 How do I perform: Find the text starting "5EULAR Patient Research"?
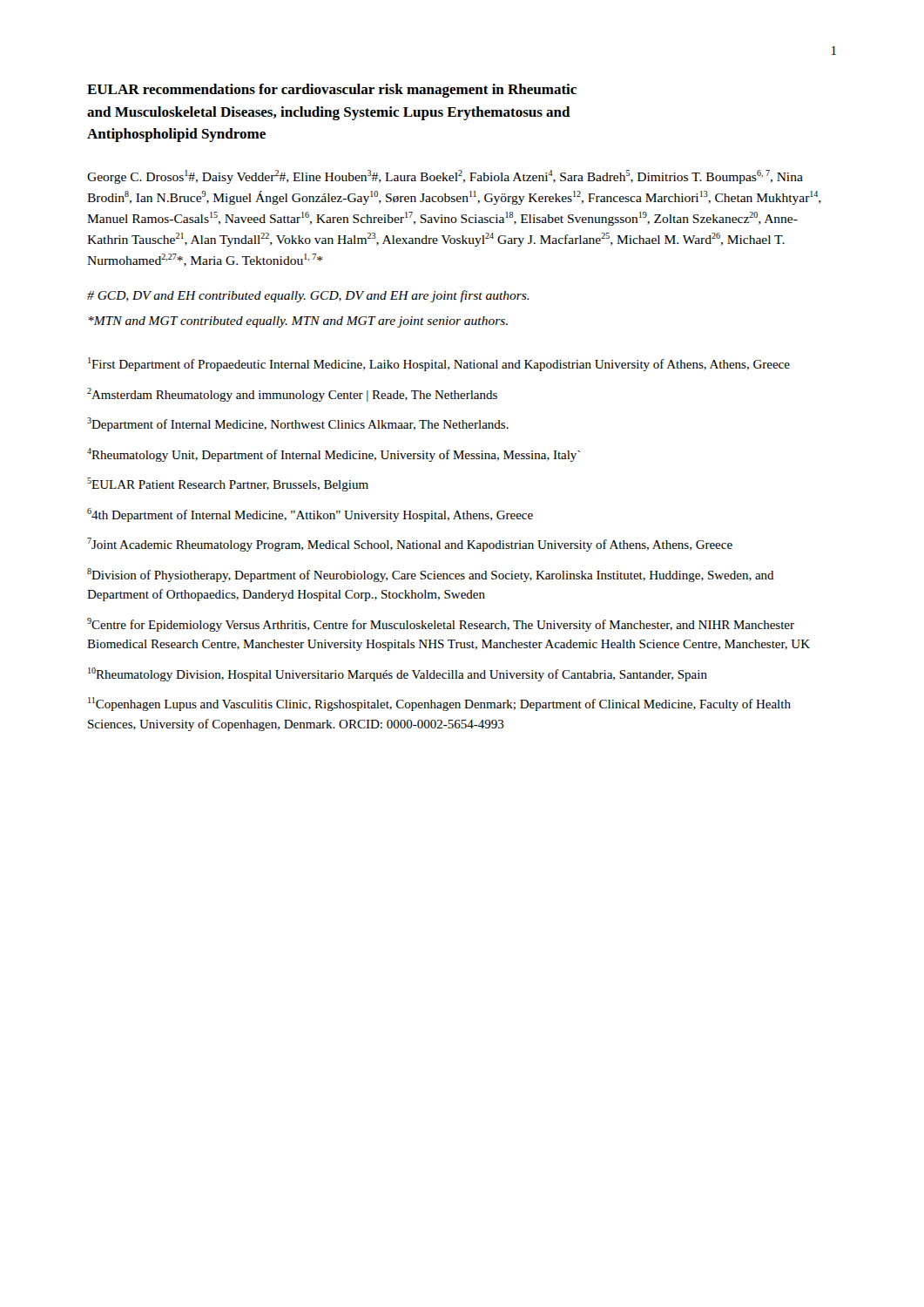(x=228, y=484)
